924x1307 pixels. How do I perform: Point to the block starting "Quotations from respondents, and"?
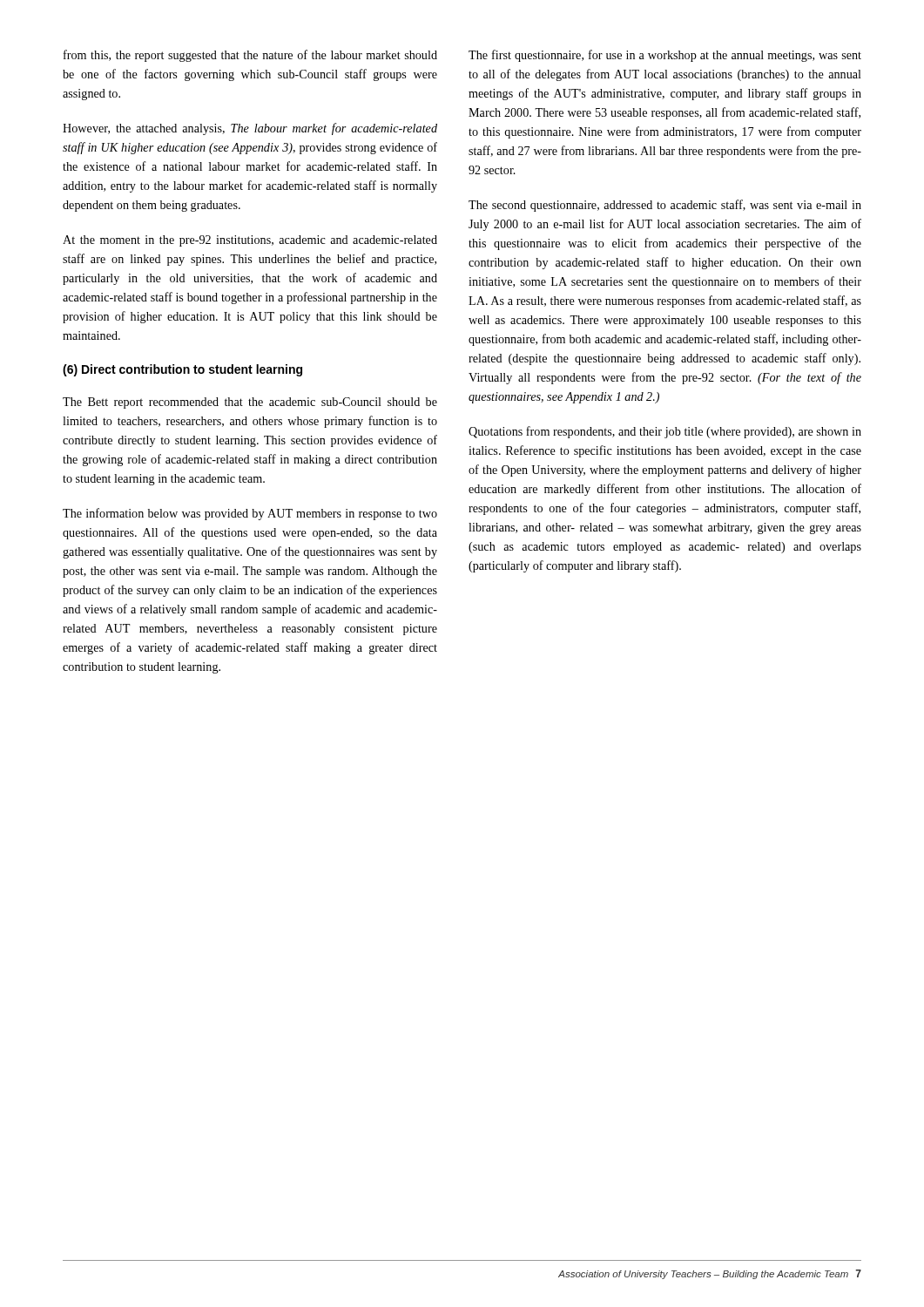665,498
